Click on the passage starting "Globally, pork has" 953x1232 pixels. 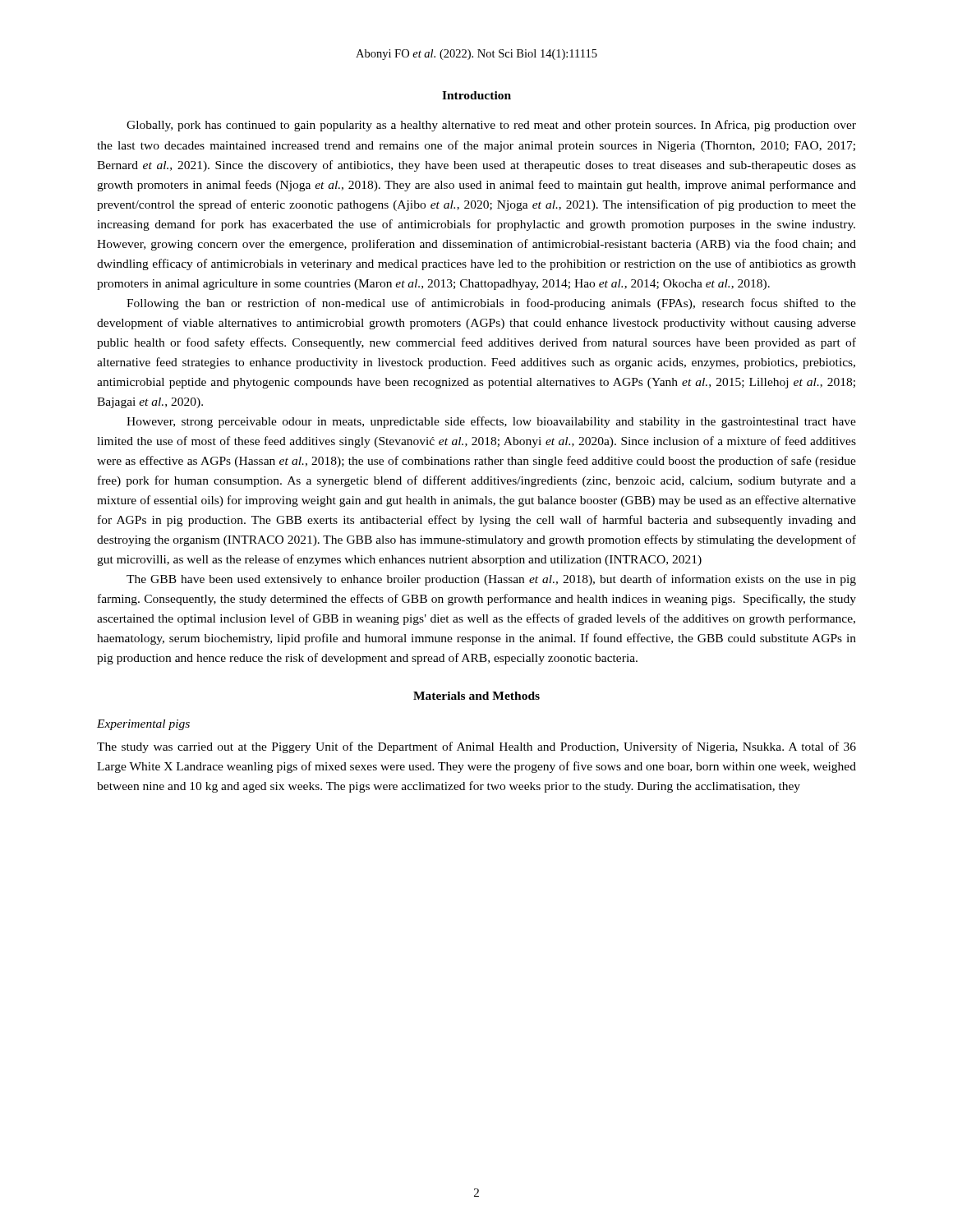[x=476, y=204]
